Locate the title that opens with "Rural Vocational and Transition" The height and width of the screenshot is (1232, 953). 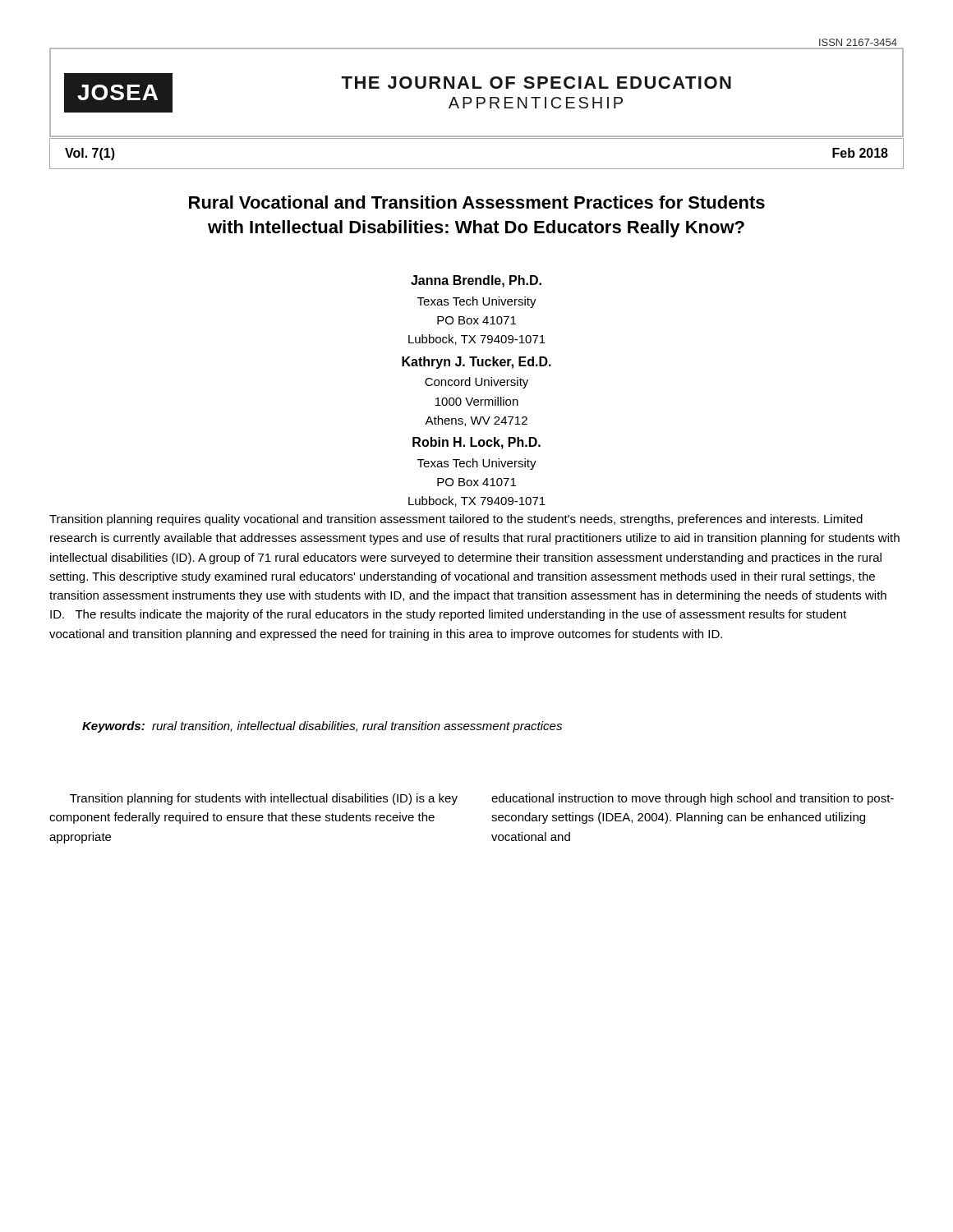pyautogui.click(x=476, y=215)
